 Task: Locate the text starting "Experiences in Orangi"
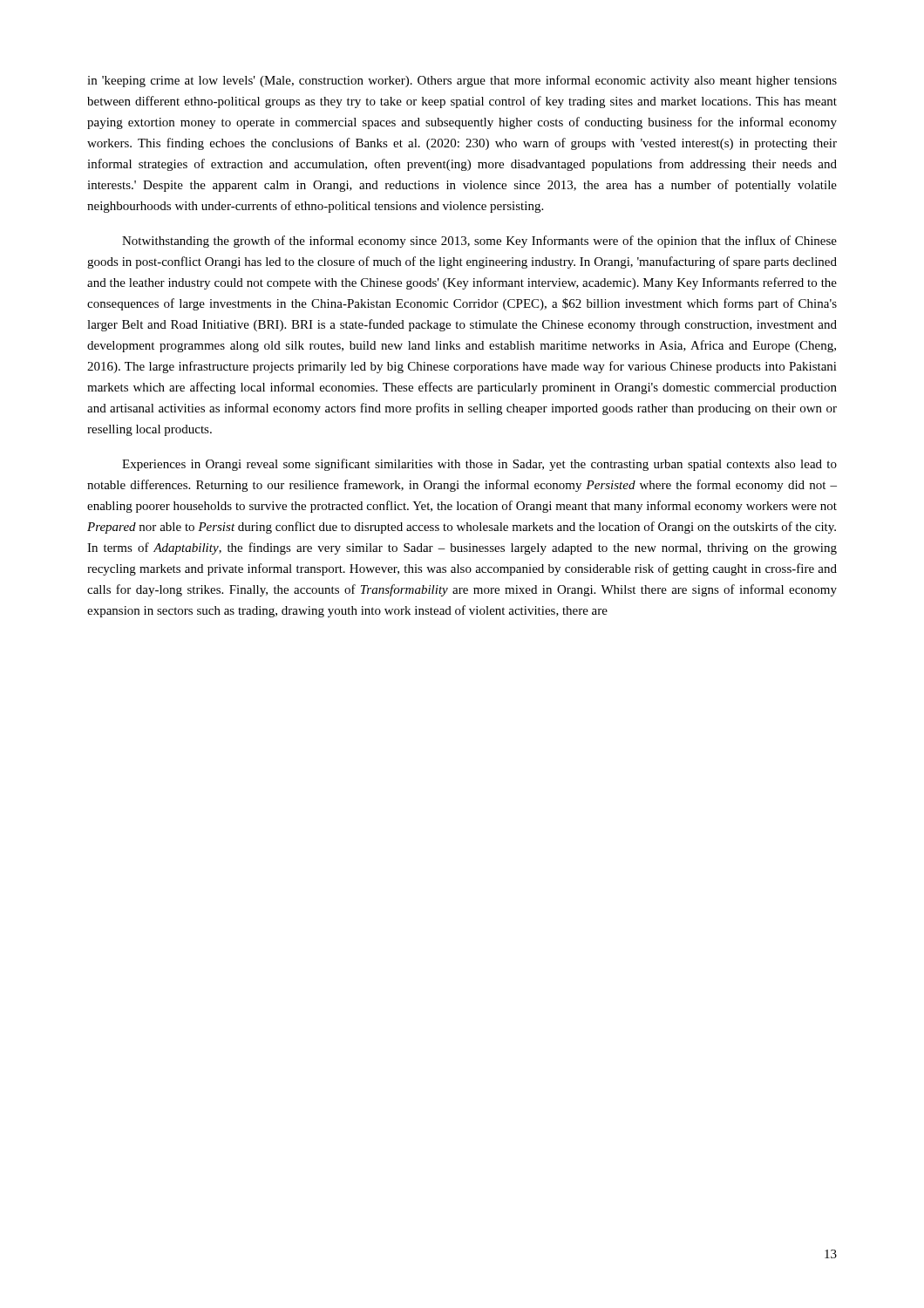(x=462, y=537)
